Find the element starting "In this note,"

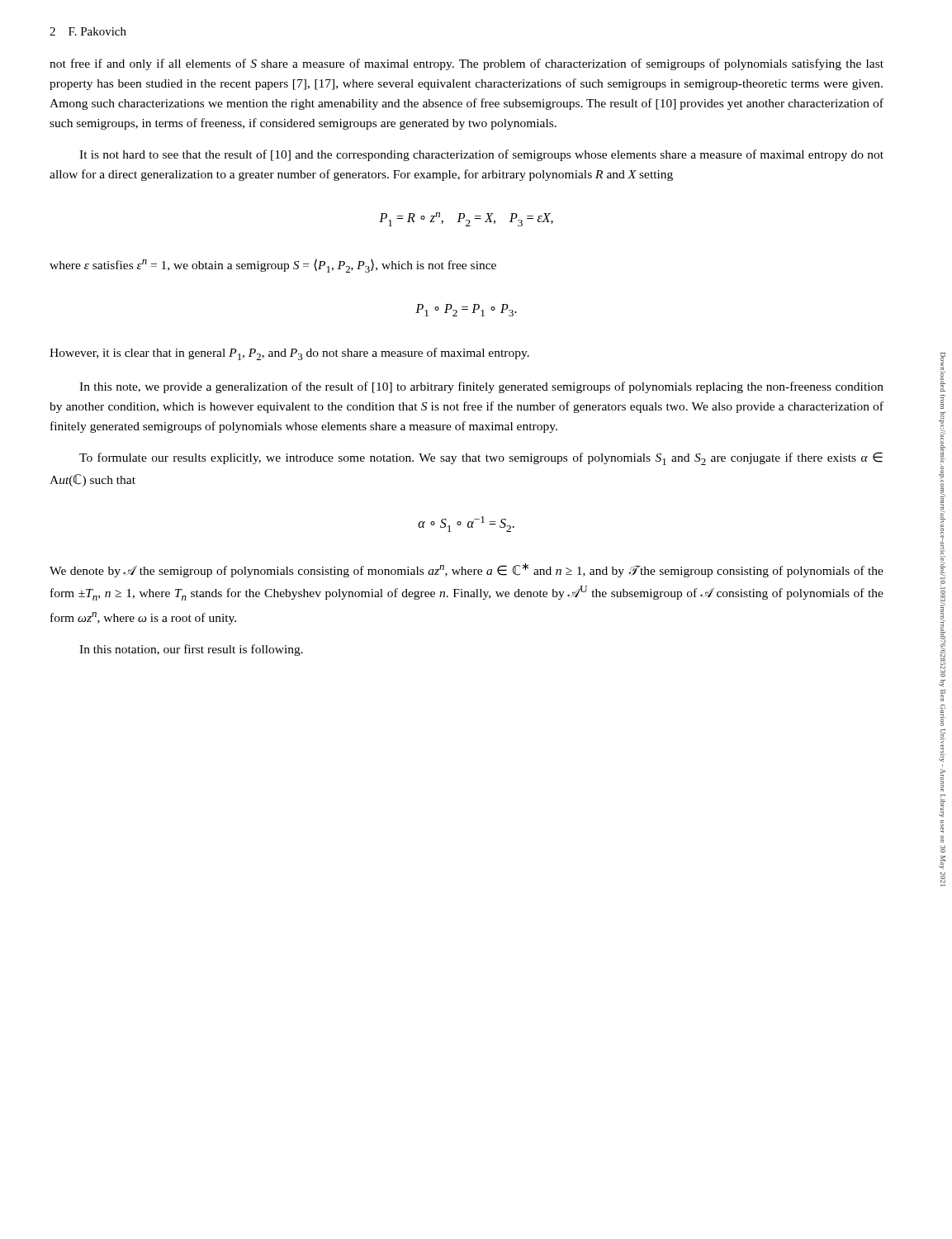[x=466, y=406]
